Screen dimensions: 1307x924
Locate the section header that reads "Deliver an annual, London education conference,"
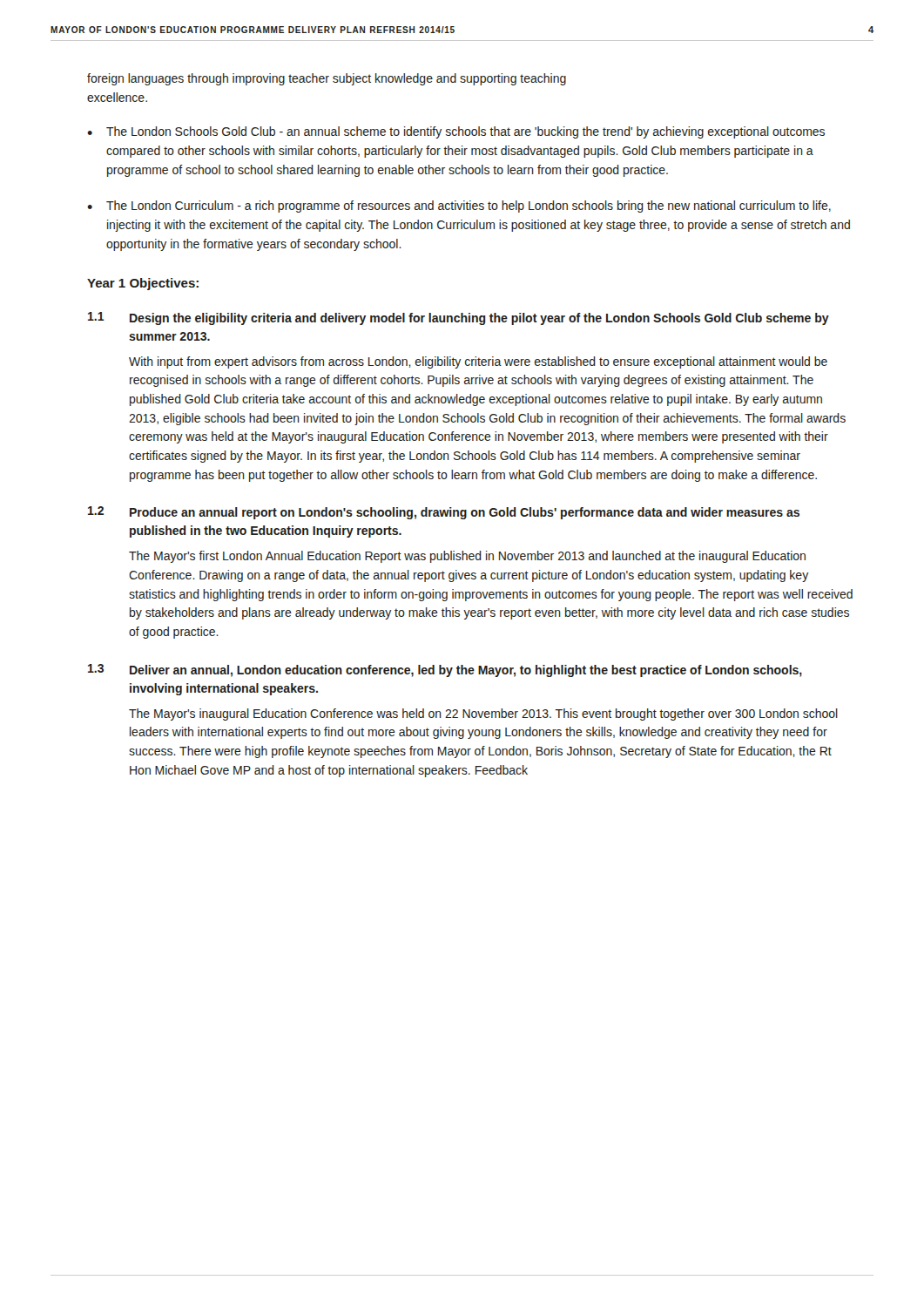click(466, 679)
